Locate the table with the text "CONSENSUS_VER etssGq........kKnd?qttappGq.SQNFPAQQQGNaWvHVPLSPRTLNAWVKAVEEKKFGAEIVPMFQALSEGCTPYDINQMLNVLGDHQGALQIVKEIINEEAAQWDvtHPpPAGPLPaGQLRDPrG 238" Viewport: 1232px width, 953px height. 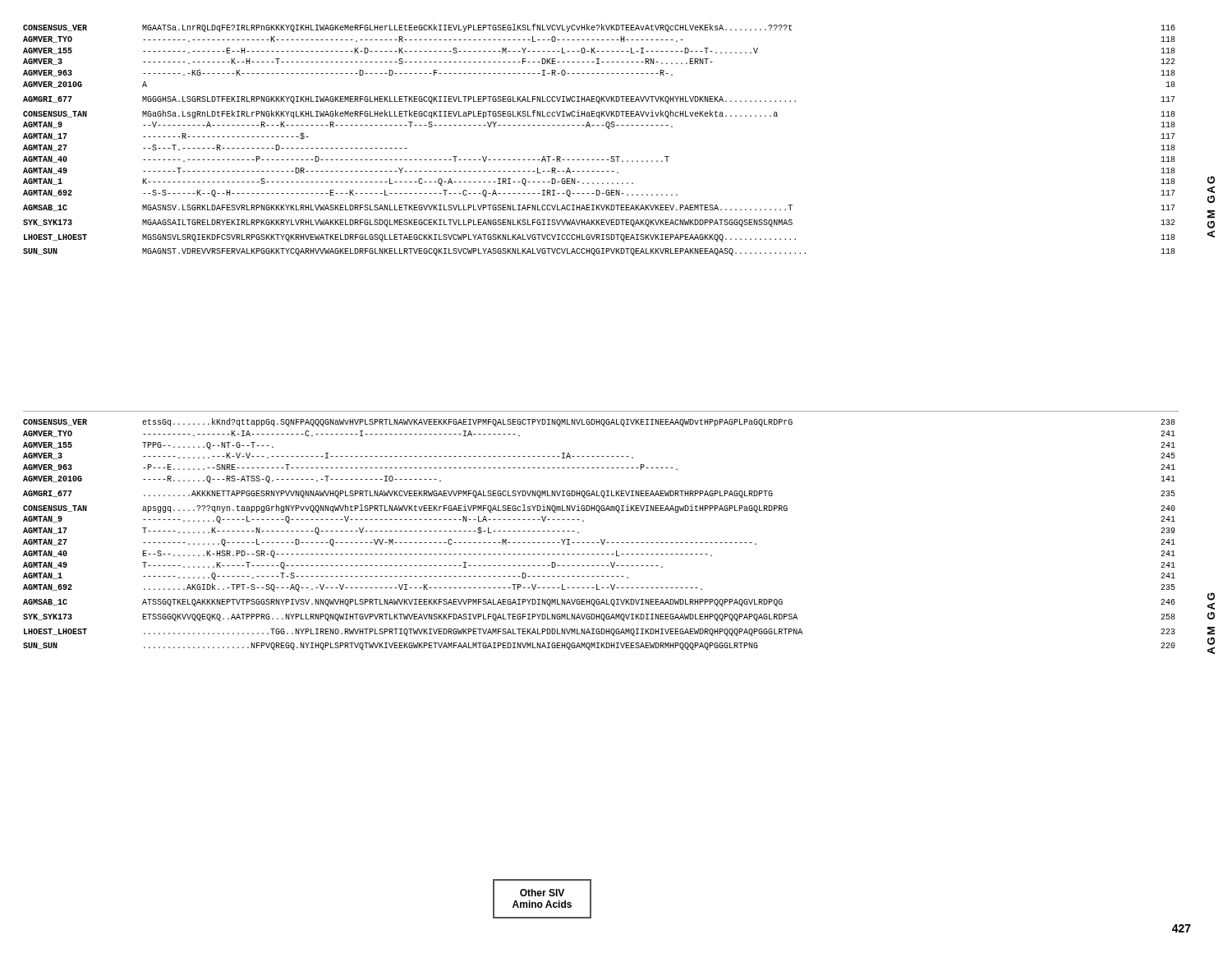[x=601, y=535]
